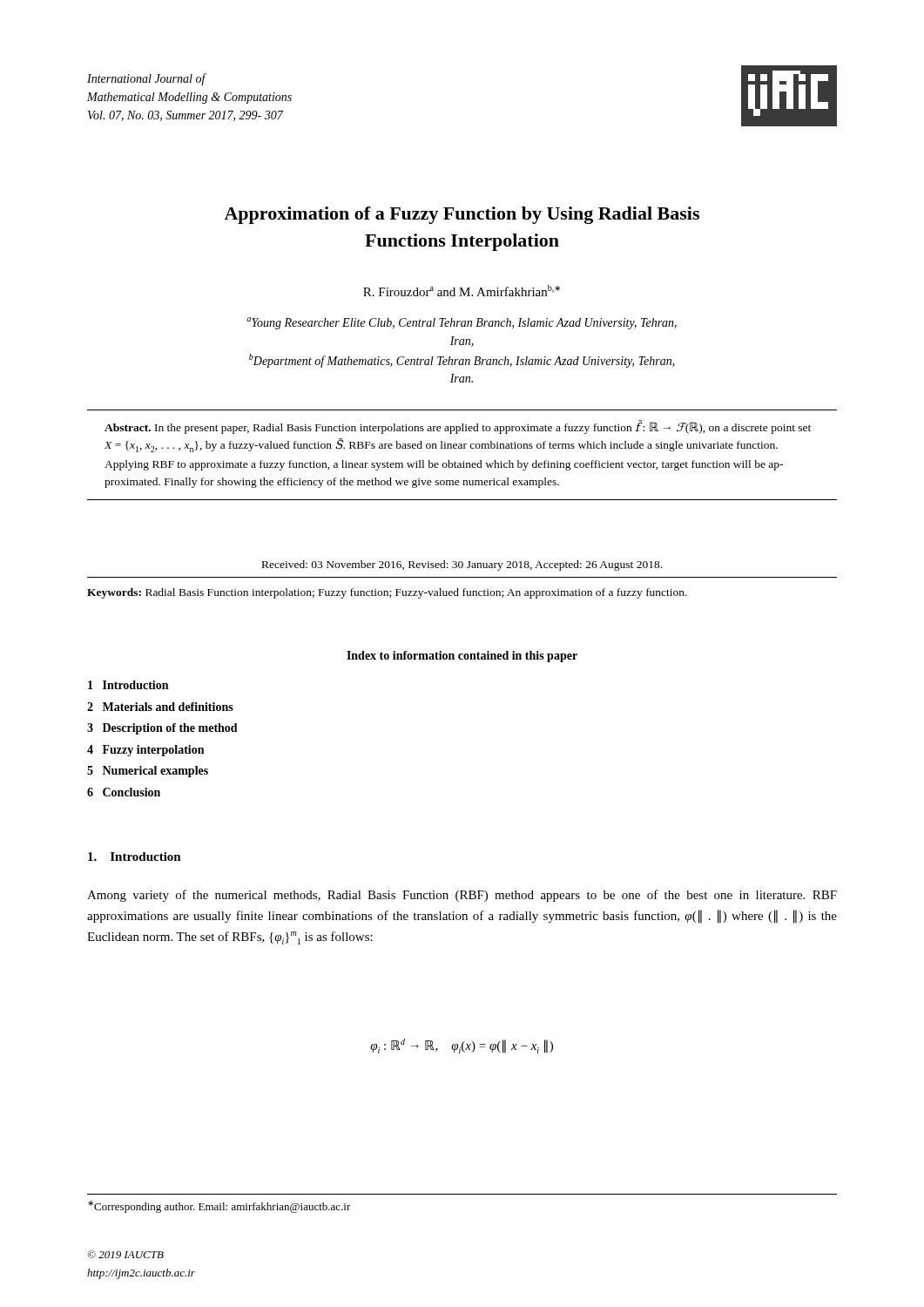Point to the block beginning "Abstract. In the present paper, Radial Basis"
This screenshot has width=924, height=1307.
[458, 455]
